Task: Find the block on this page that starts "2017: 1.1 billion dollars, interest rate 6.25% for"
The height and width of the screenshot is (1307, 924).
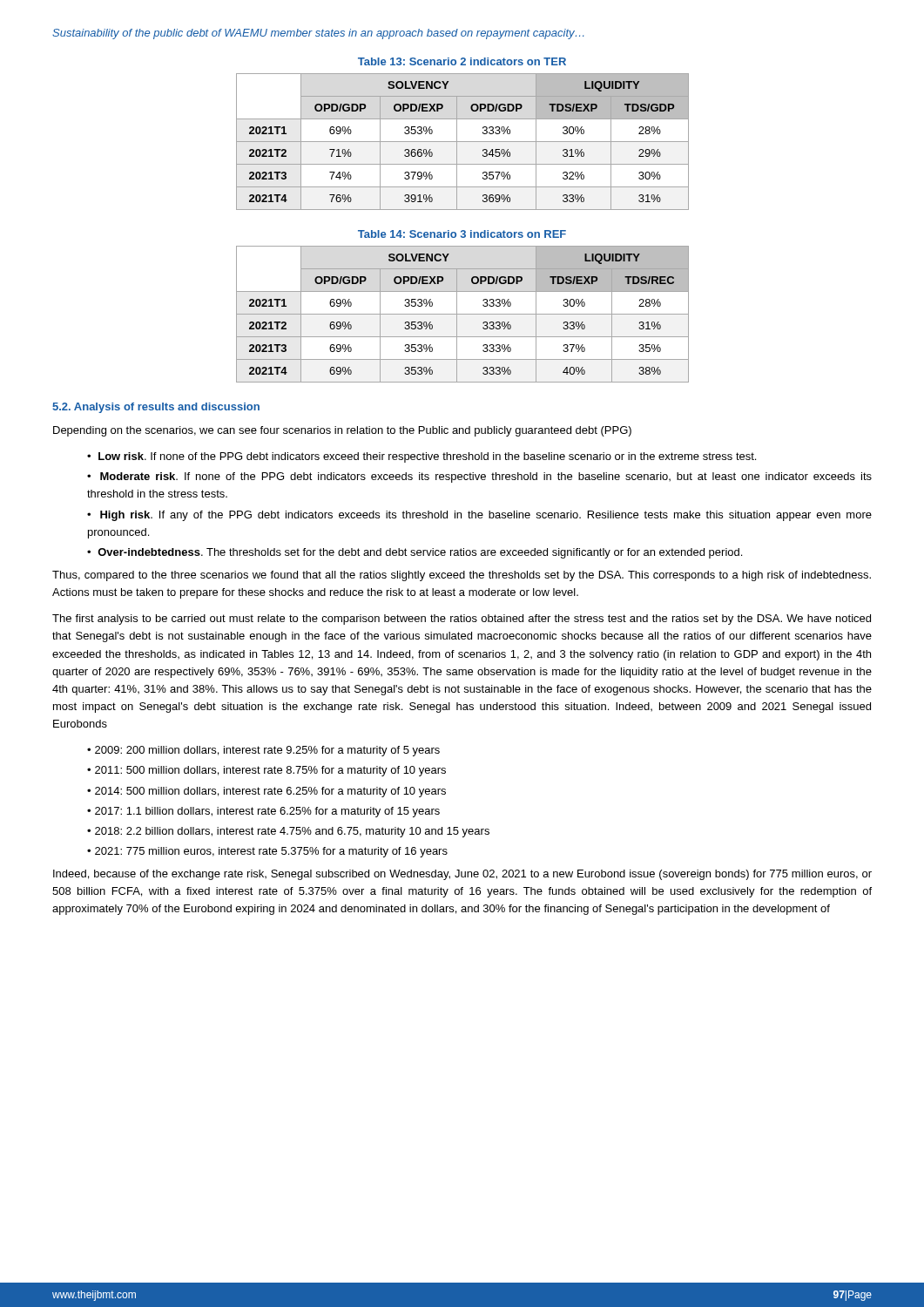Action: point(267,810)
